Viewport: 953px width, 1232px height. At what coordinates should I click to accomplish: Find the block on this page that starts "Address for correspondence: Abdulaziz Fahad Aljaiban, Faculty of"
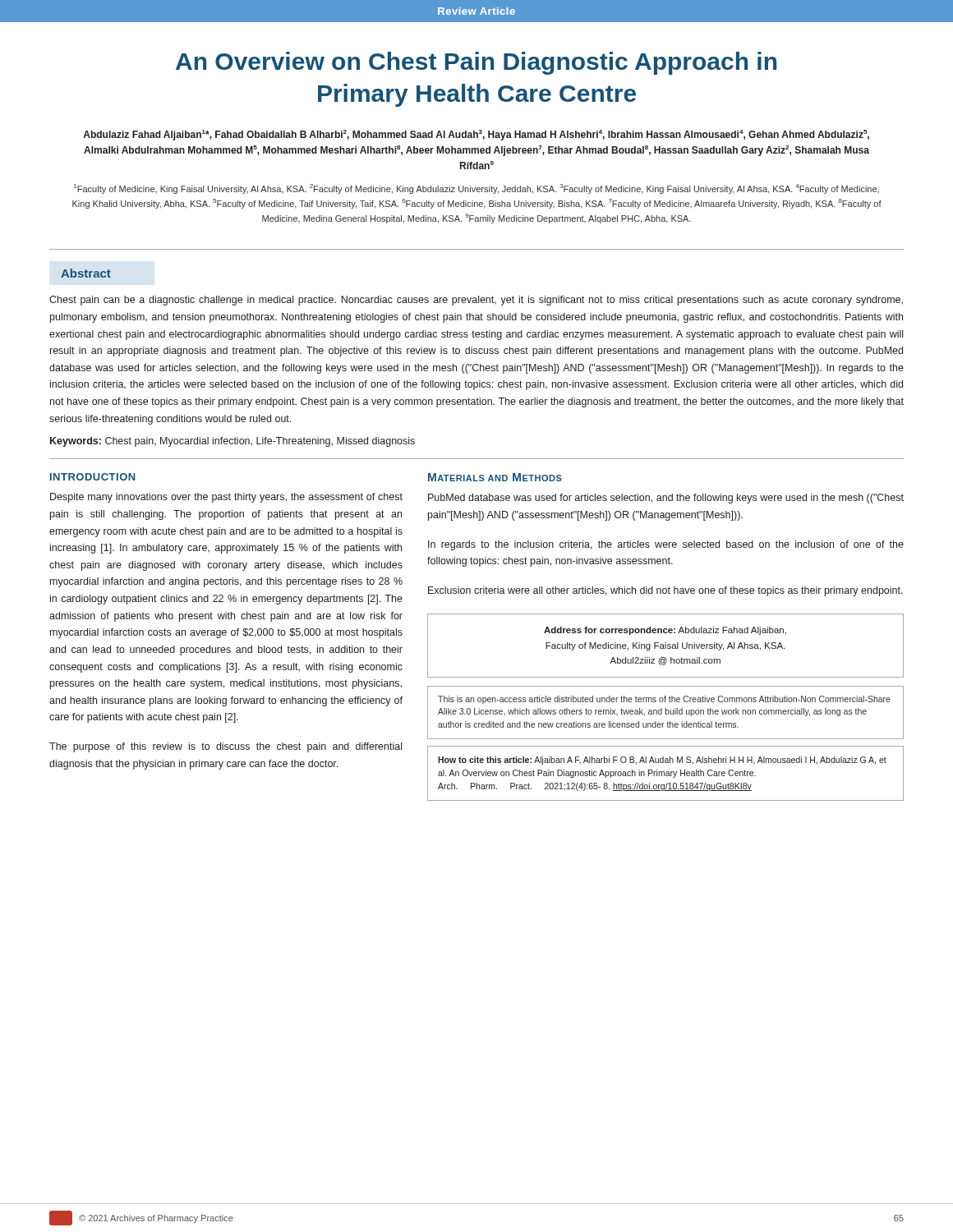[x=665, y=645]
